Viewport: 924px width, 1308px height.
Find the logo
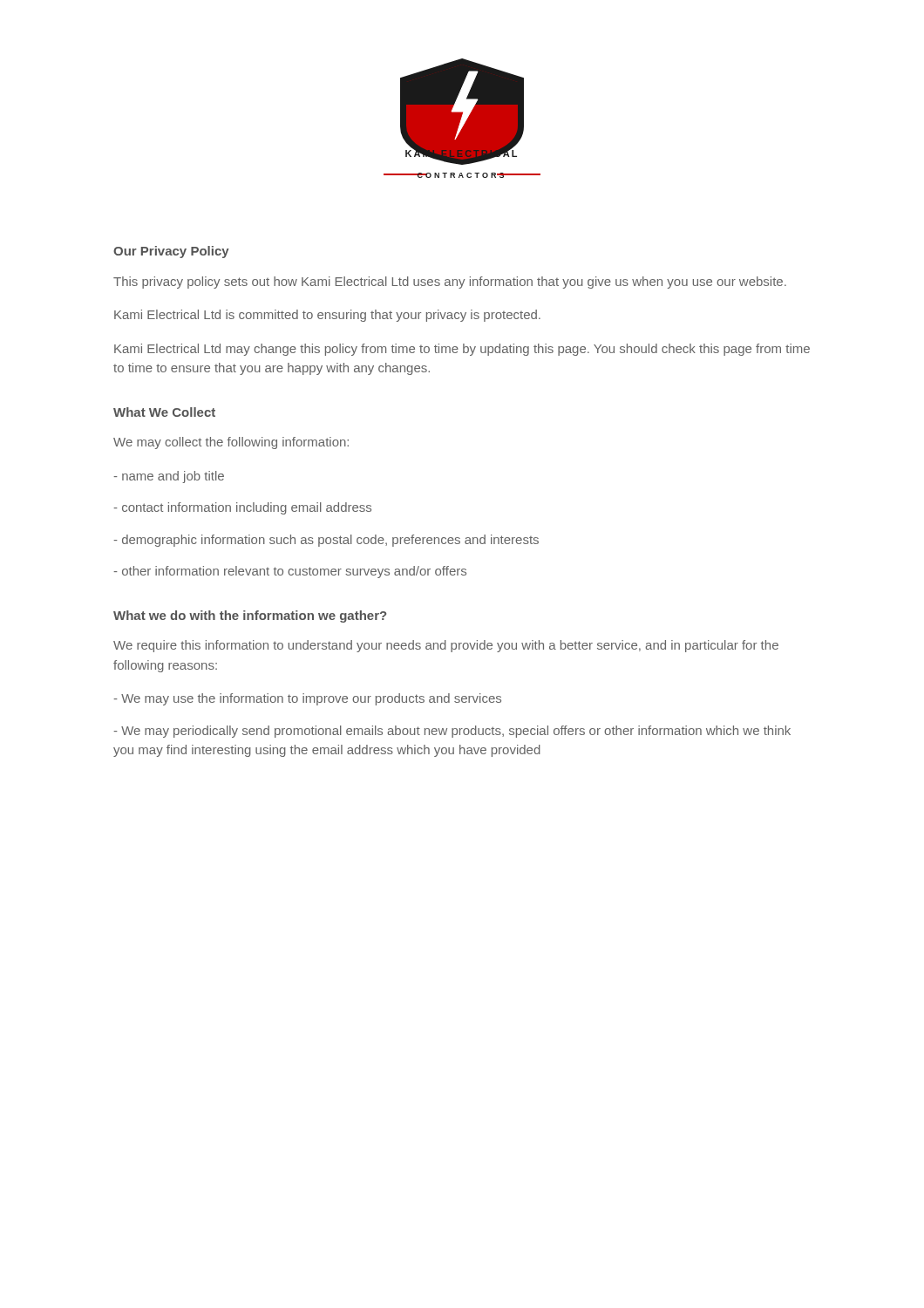click(462, 121)
